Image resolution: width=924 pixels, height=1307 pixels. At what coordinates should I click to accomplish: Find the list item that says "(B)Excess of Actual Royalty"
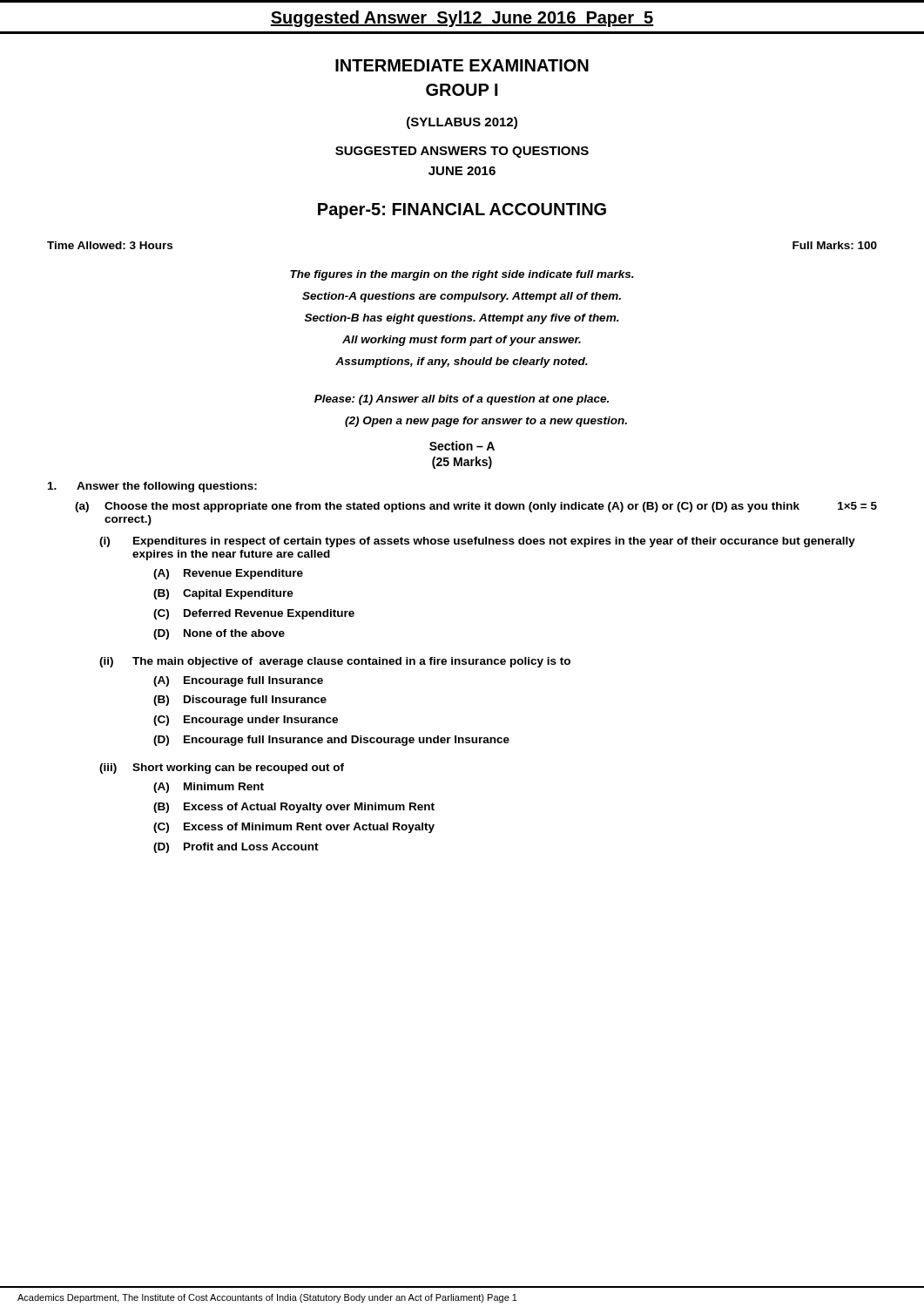[x=294, y=807]
